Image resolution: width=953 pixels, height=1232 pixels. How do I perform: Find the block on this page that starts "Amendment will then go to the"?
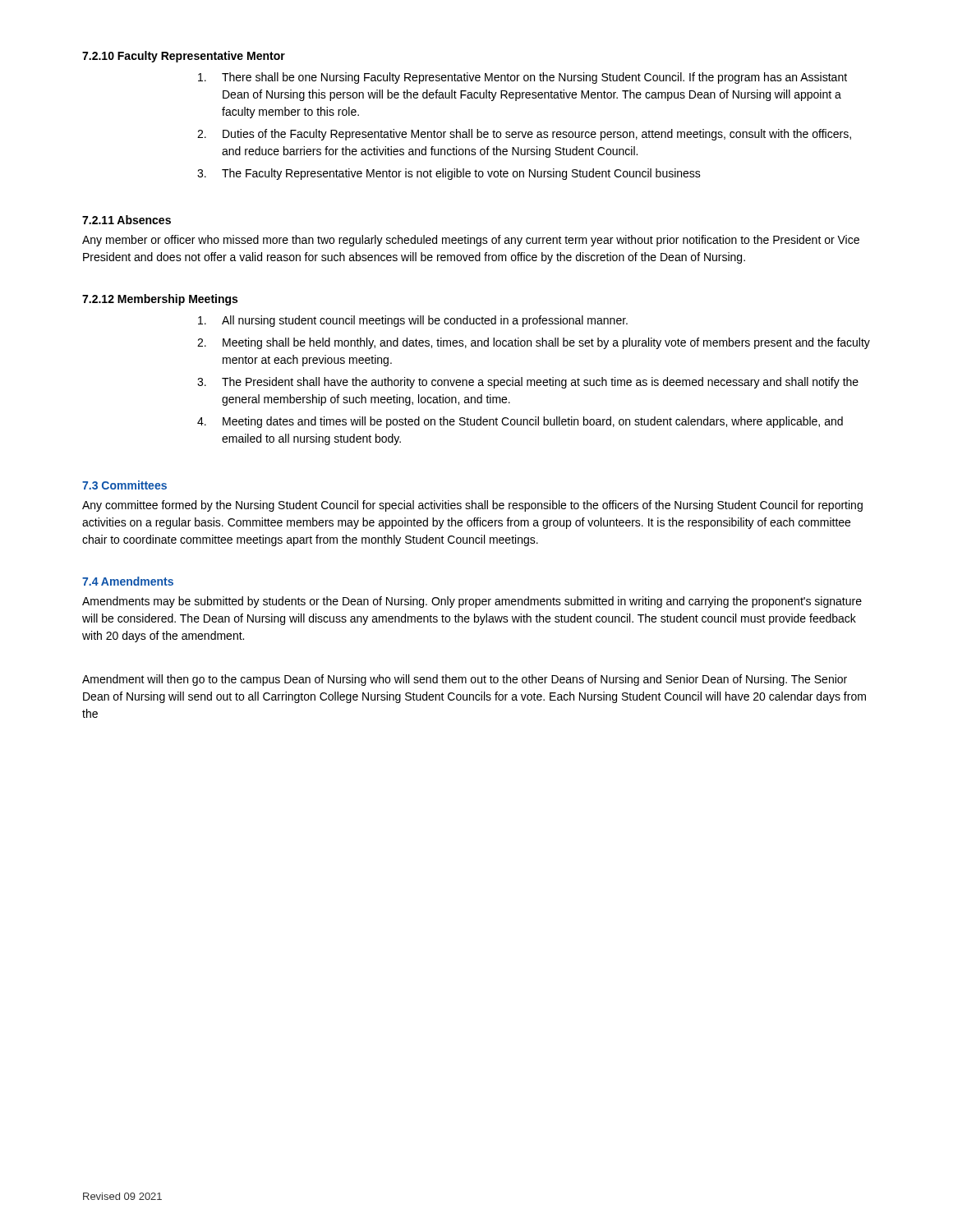[x=474, y=697]
